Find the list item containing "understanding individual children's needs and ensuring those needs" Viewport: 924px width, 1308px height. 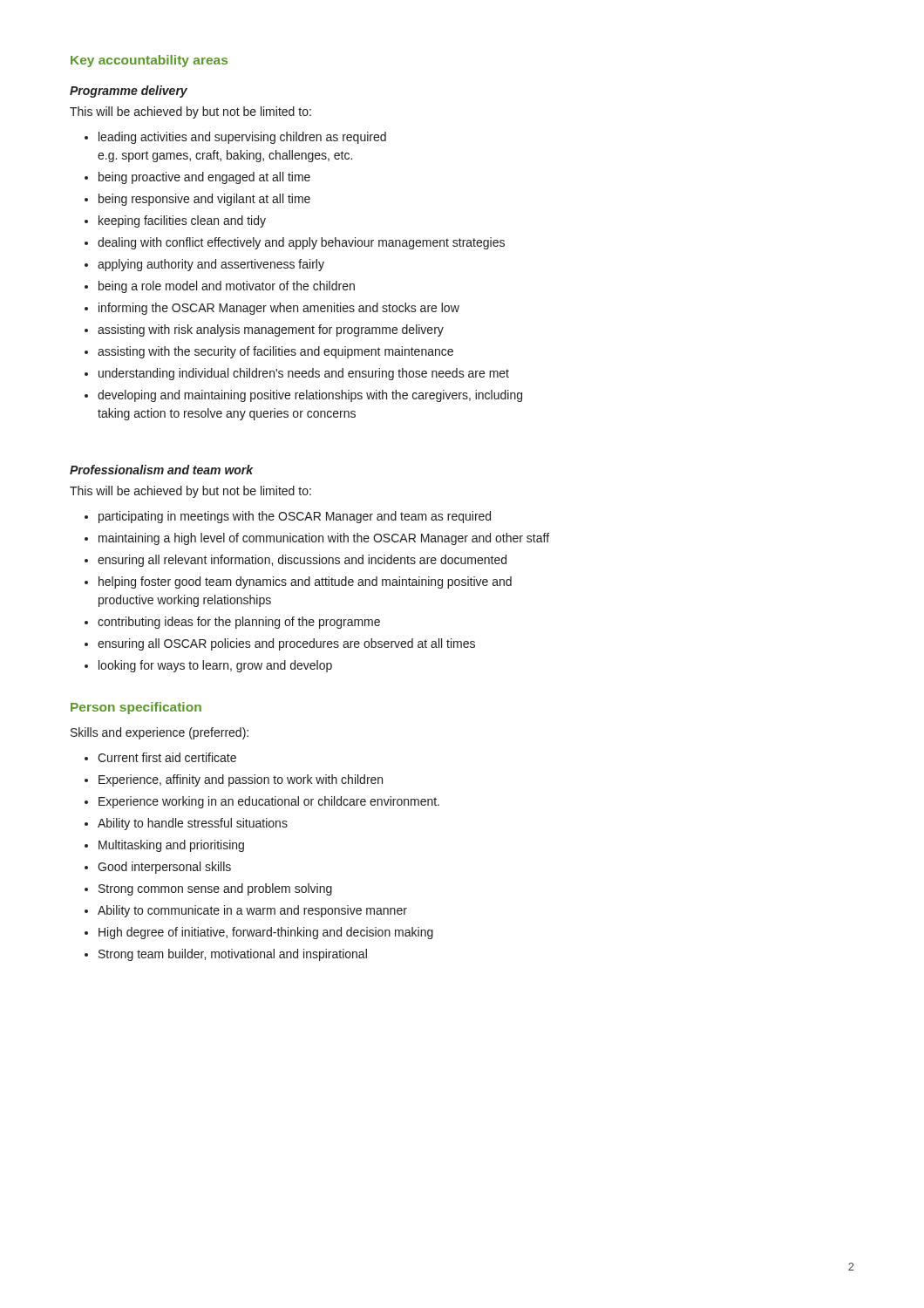tap(303, 373)
